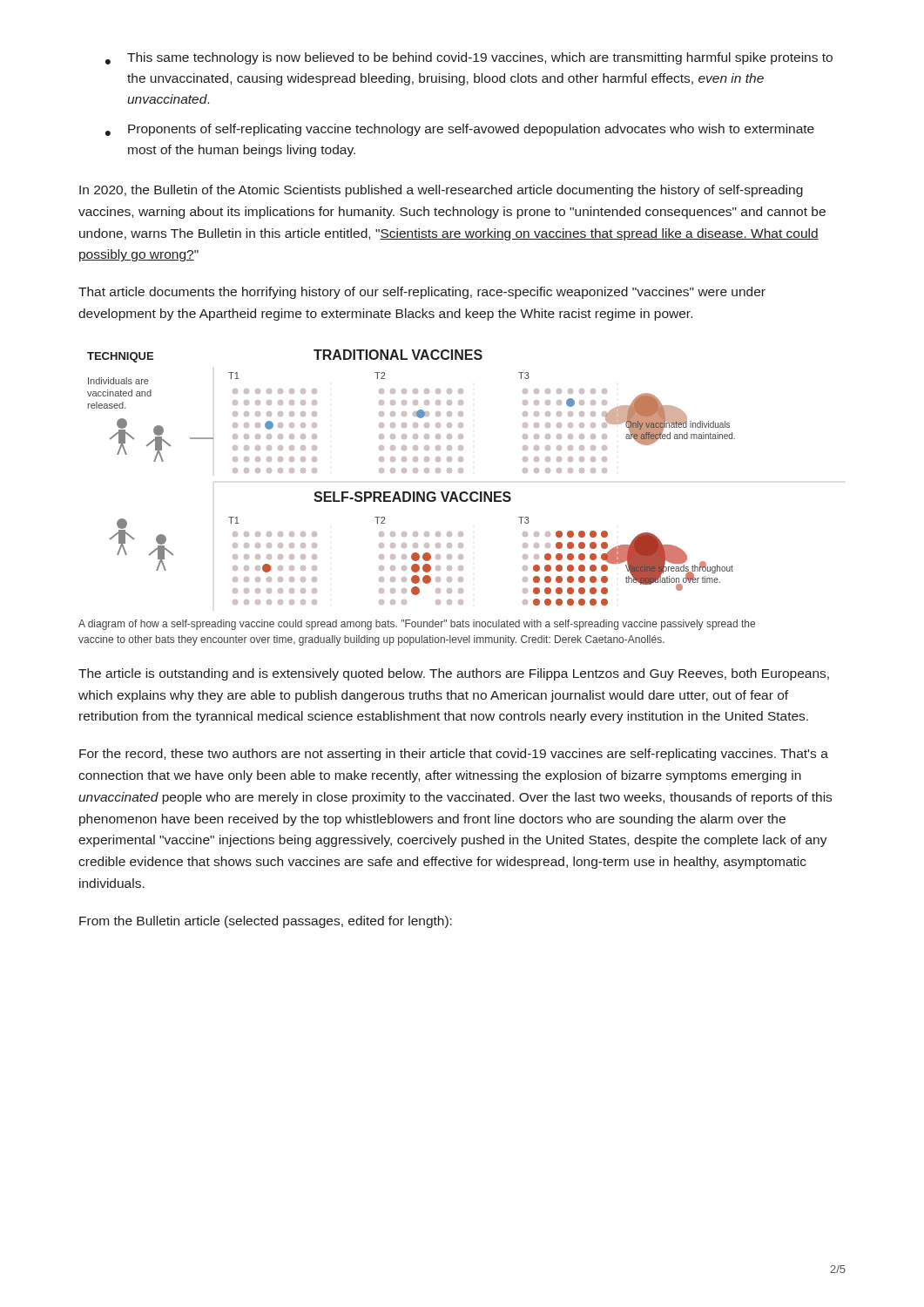Locate the block starting "• Proponents of self-replicating vaccine technology are"

475,139
